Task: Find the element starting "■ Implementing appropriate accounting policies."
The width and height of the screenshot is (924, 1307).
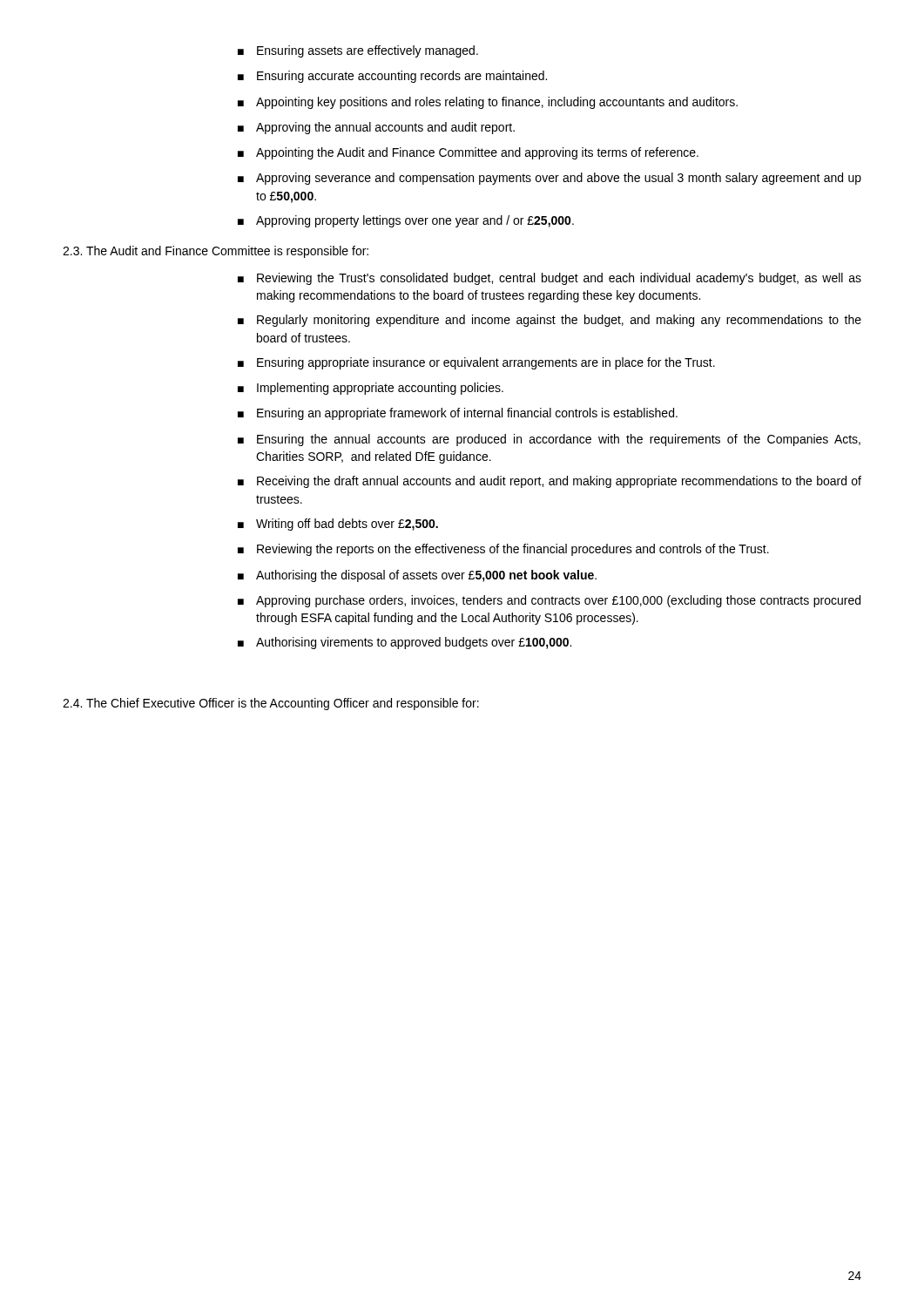Action: 371,389
